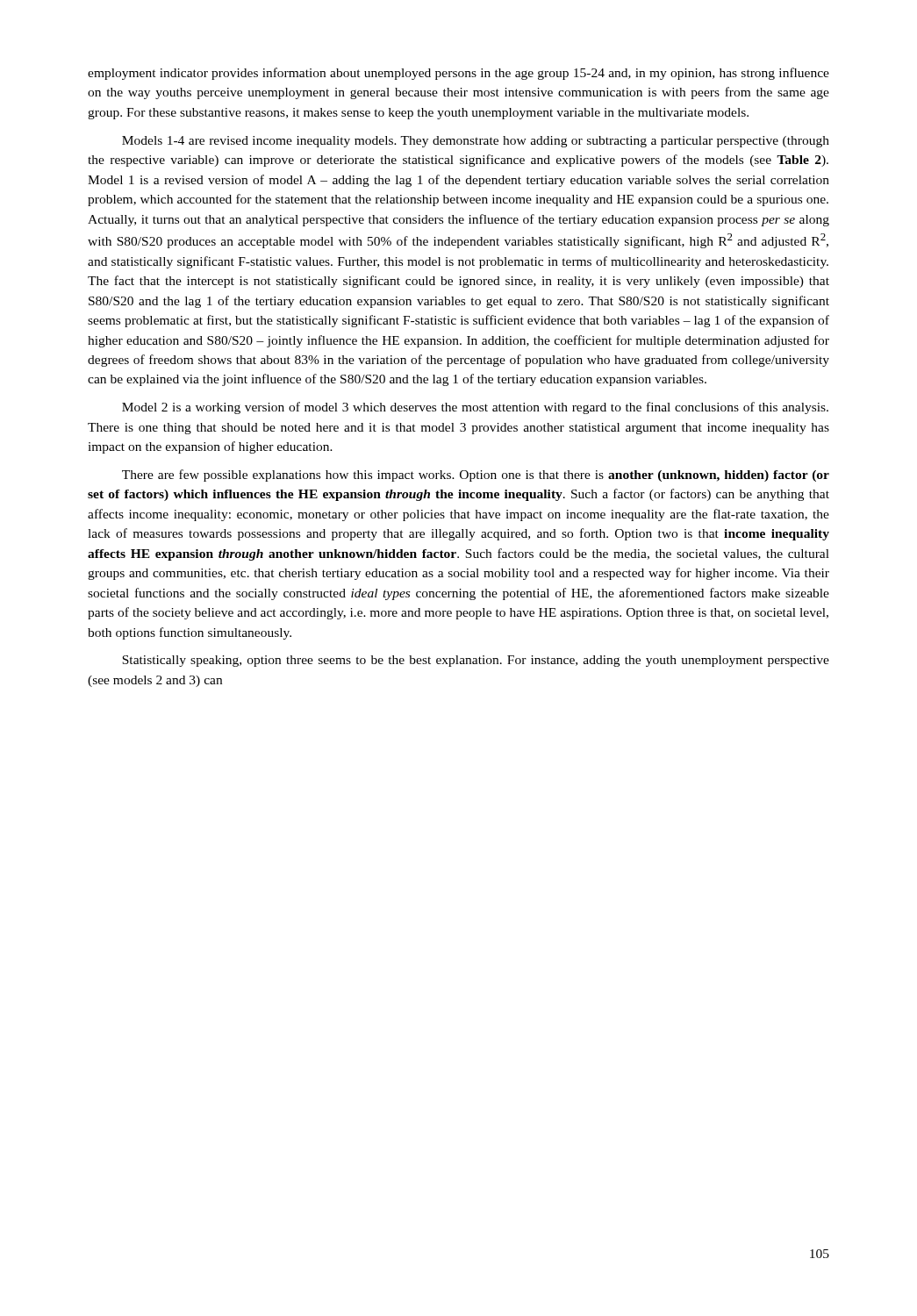
Task: Select the region starting "Statistically speaking, option three seems to be the"
Action: click(x=458, y=670)
